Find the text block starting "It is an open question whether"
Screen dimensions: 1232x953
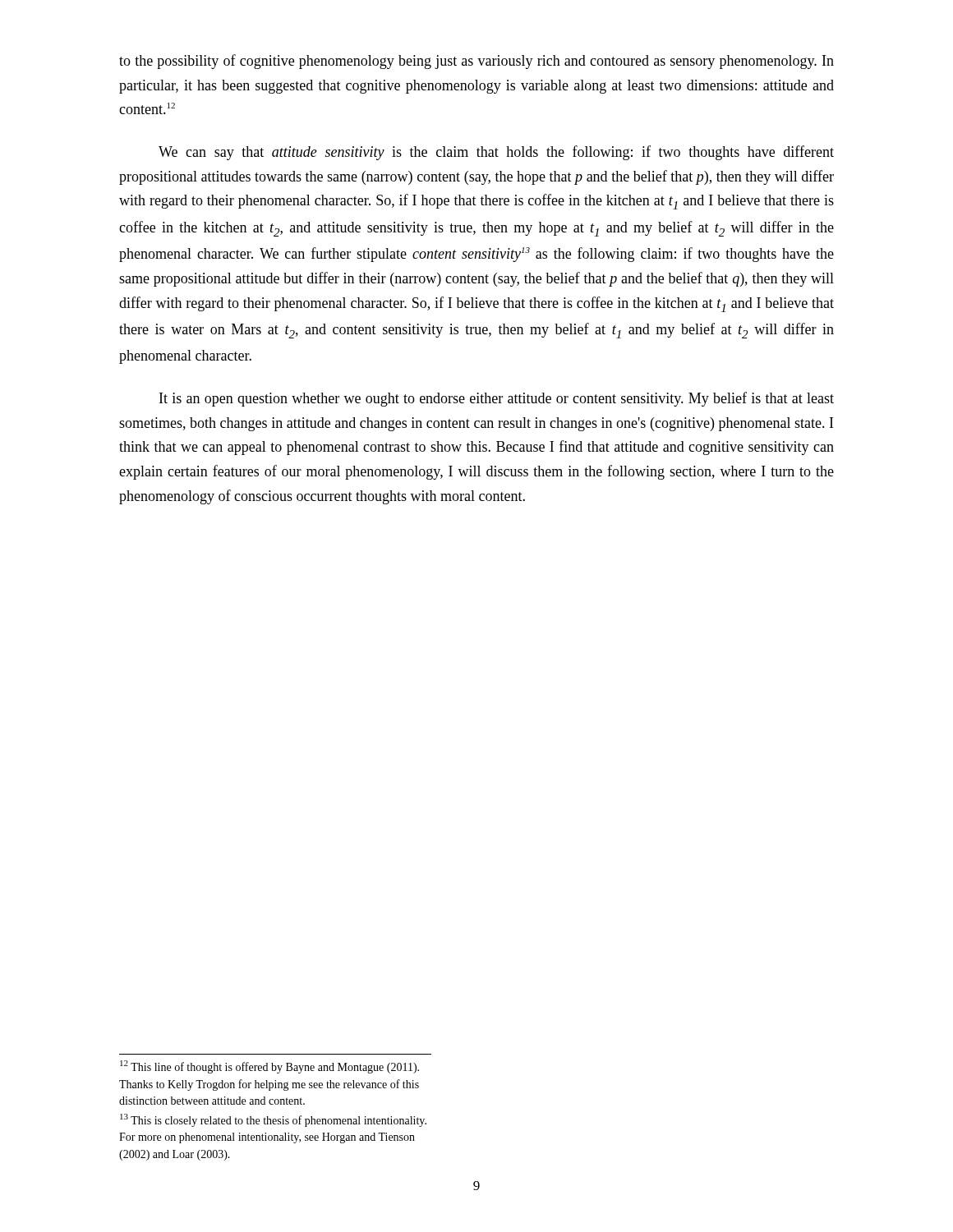coord(476,448)
